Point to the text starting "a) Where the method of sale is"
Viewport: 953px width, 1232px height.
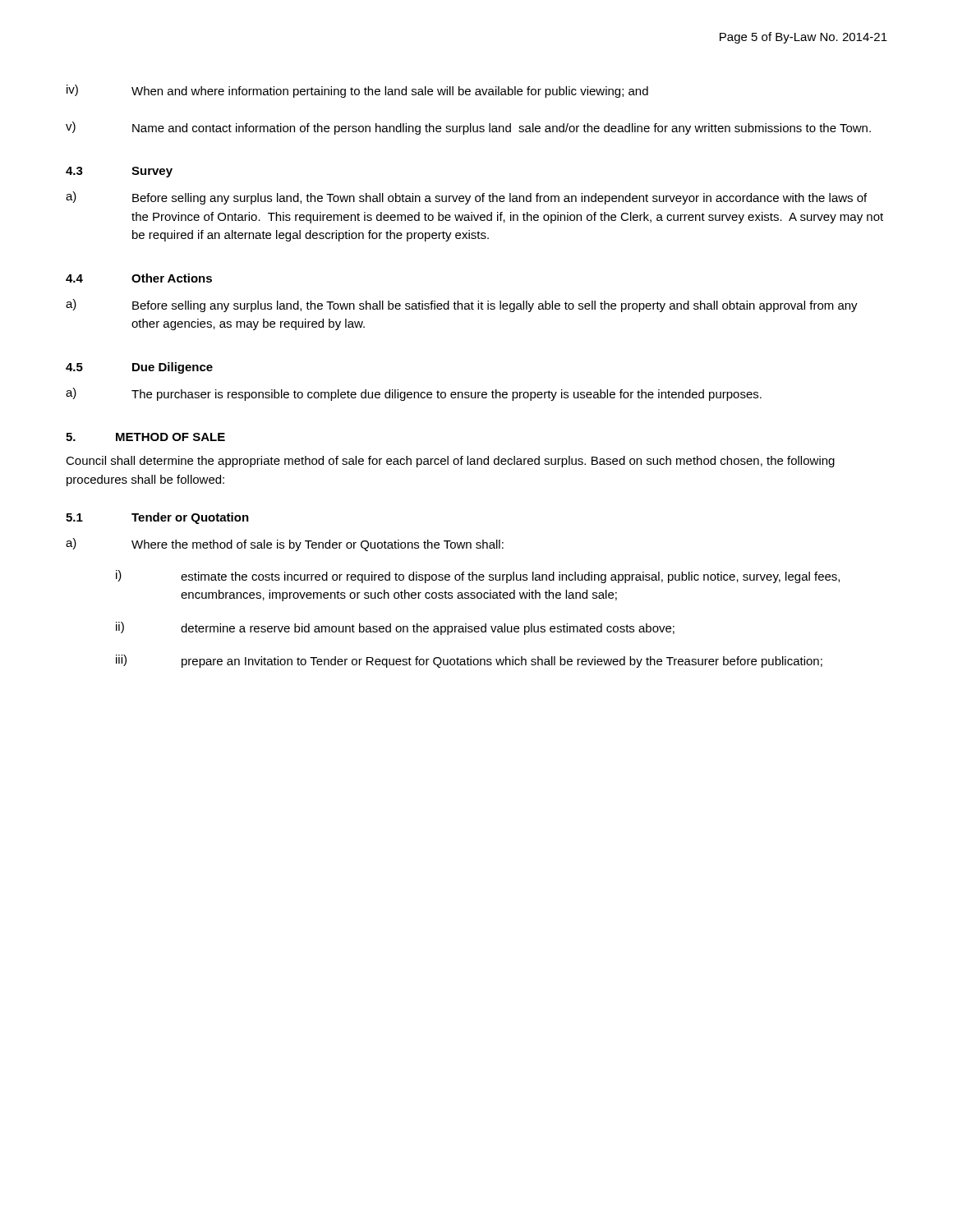[x=476, y=545]
